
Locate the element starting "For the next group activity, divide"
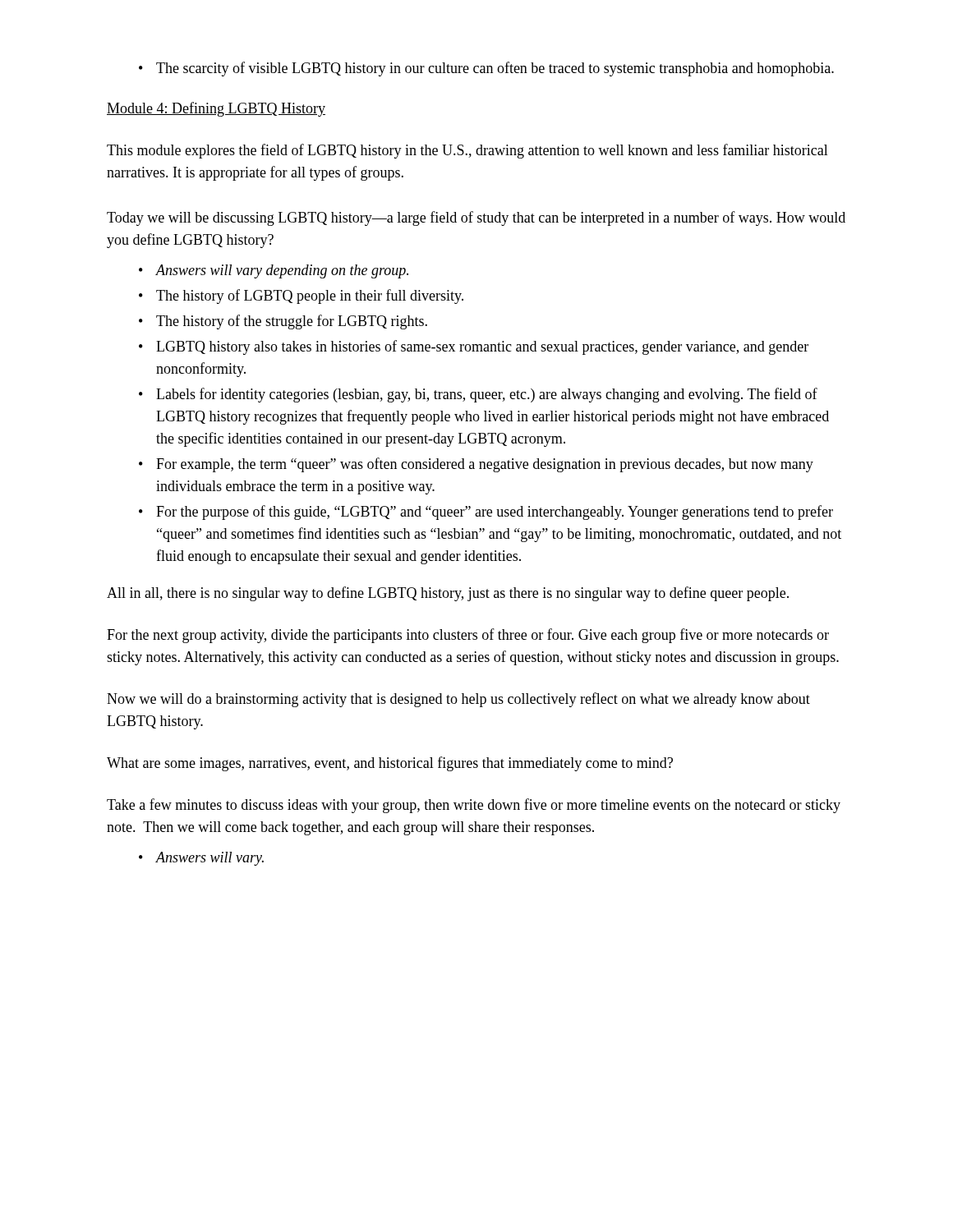coord(476,646)
